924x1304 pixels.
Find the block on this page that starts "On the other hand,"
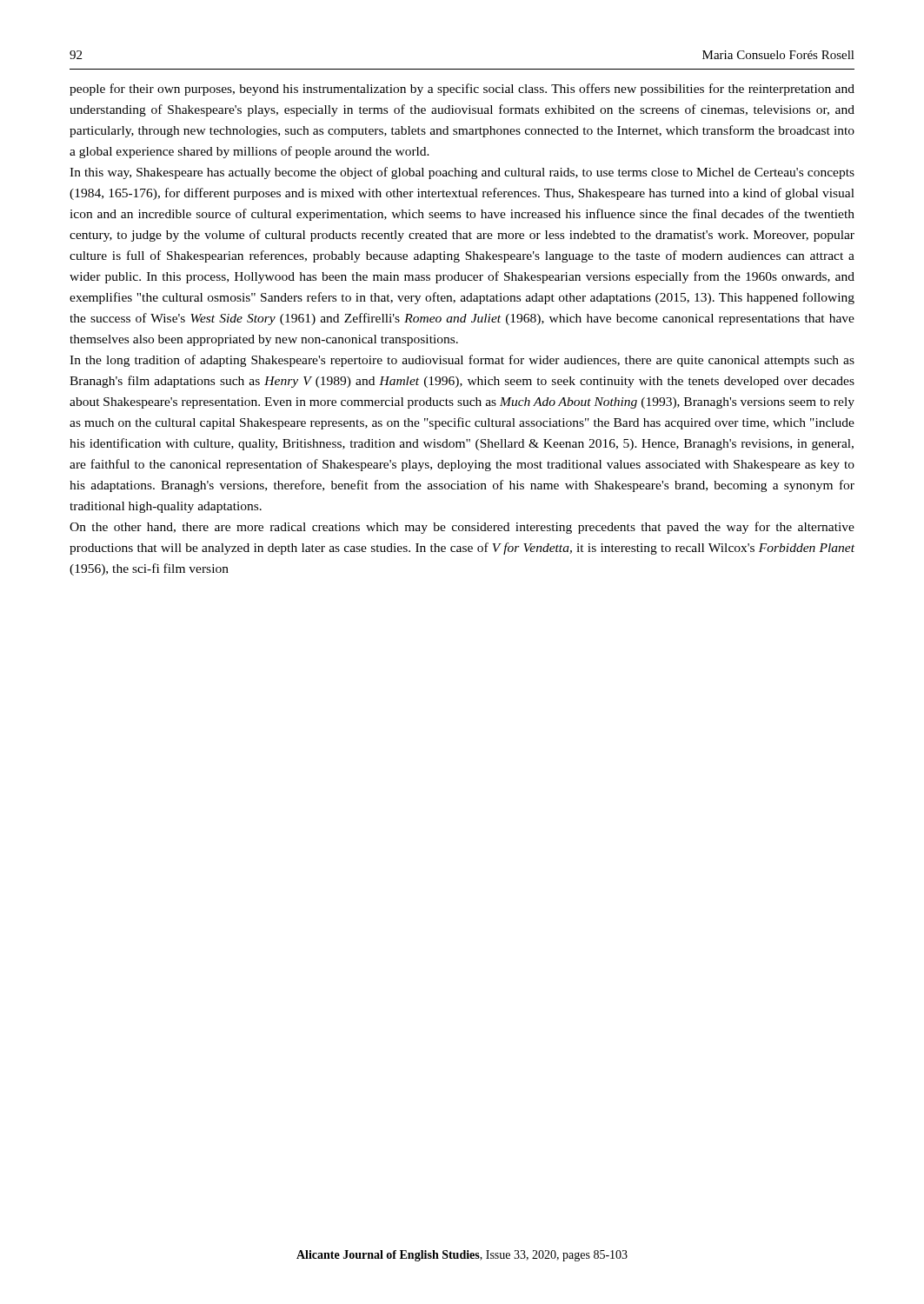[x=462, y=548]
